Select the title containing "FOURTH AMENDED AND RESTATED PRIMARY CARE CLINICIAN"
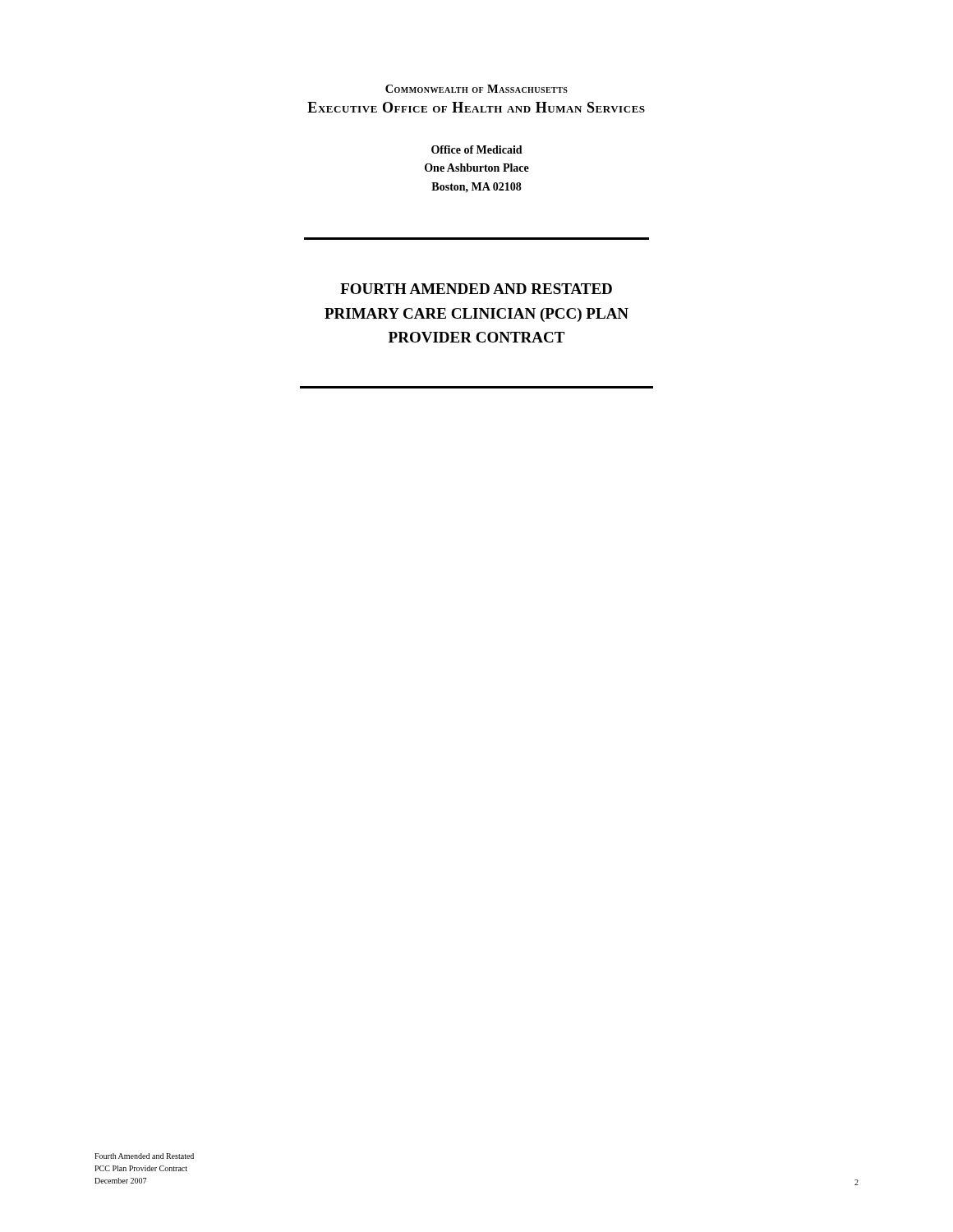Viewport: 953px width, 1232px height. (476, 313)
